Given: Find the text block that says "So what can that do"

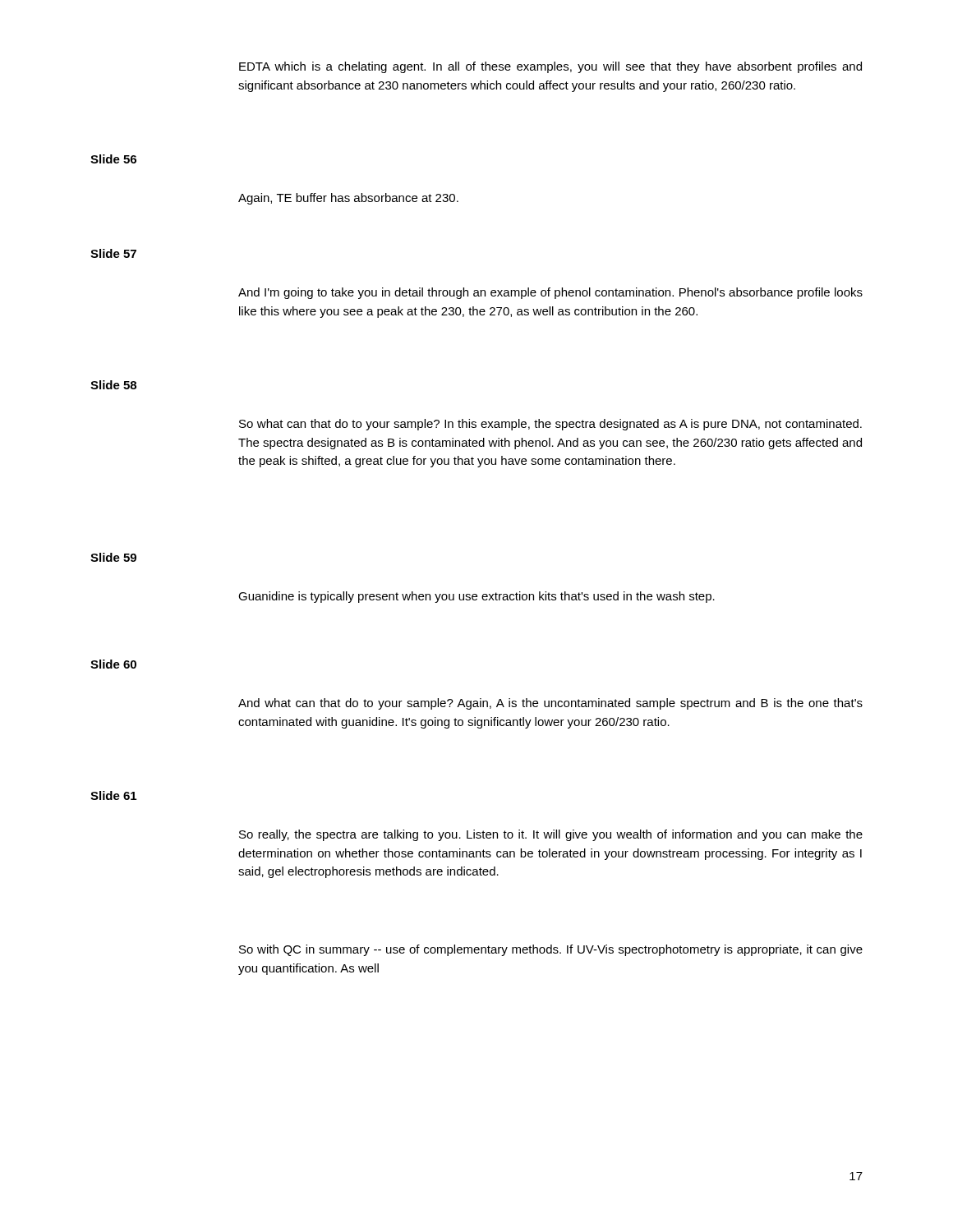Looking at the screenshot, I should 550,442.
